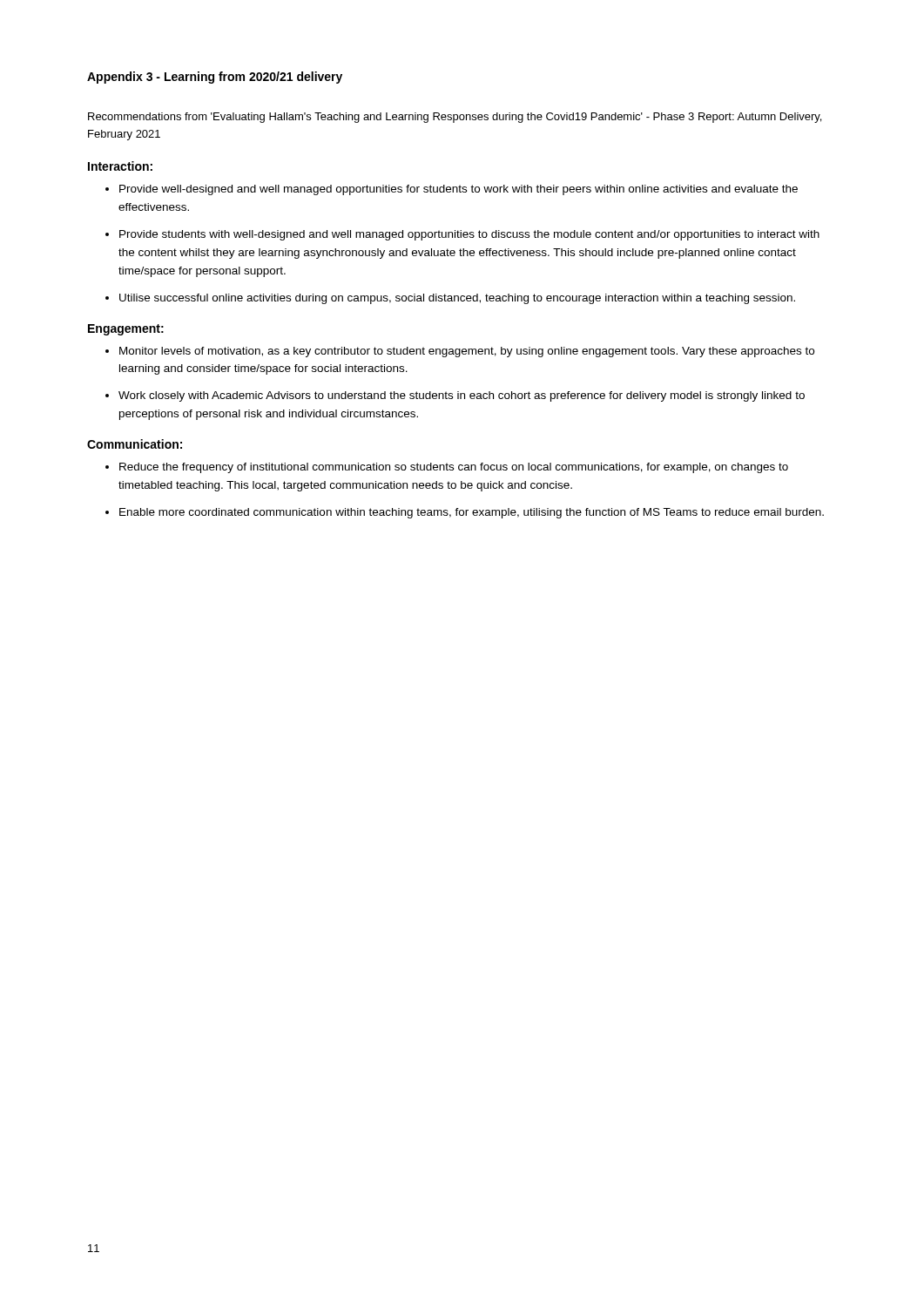Find the list item containing "Utilise successful online activities during on campus,"
The height and width of the screenshot is (1307, 924).
point(478,298)
